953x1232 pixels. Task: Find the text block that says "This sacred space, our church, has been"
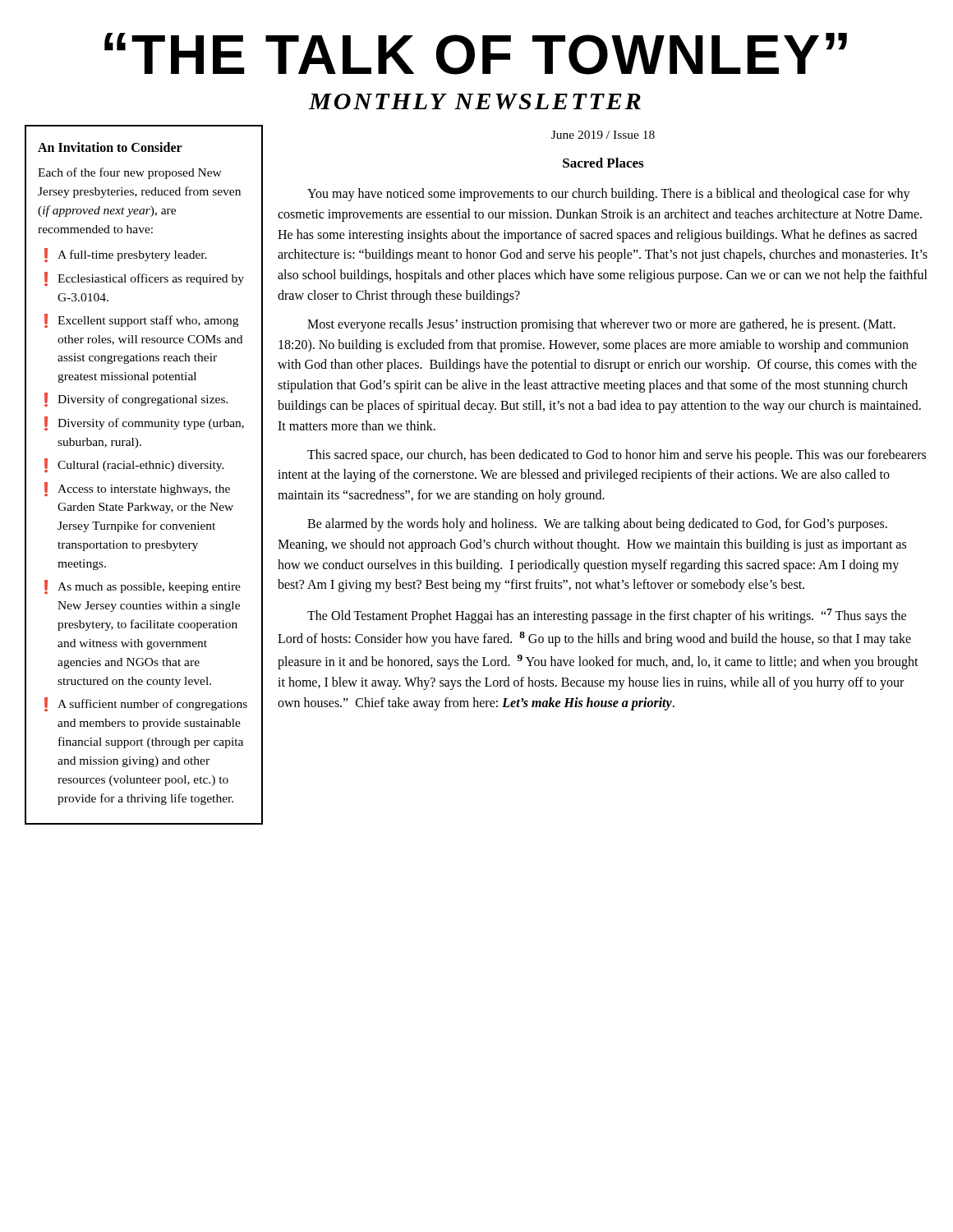(x=602, y=475)
